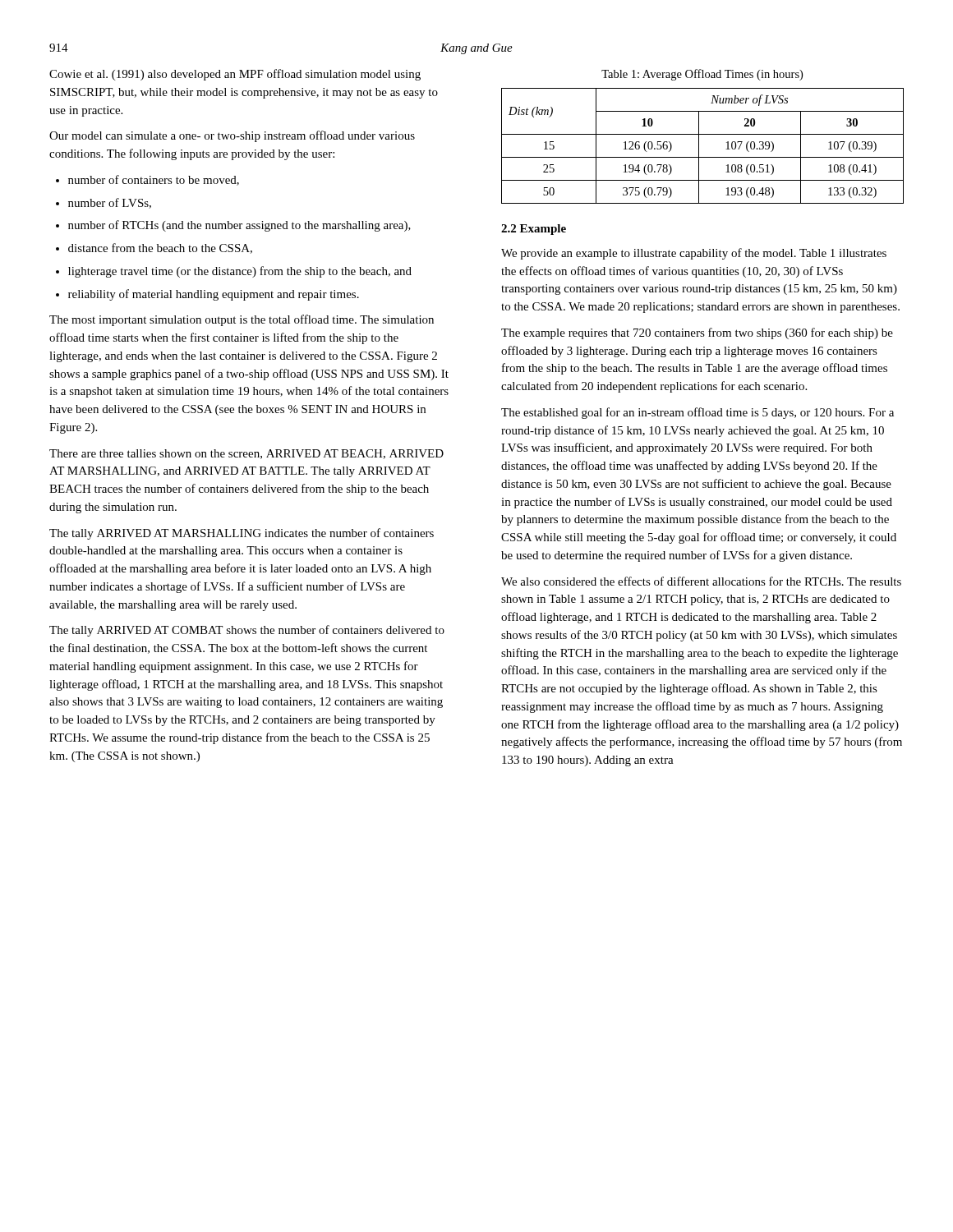Screen dimensions: 1232x953
Task: Point to the block starting "The established goal for an in-stream offload time"
Action: pyautogui.click(x=702, y=484)
